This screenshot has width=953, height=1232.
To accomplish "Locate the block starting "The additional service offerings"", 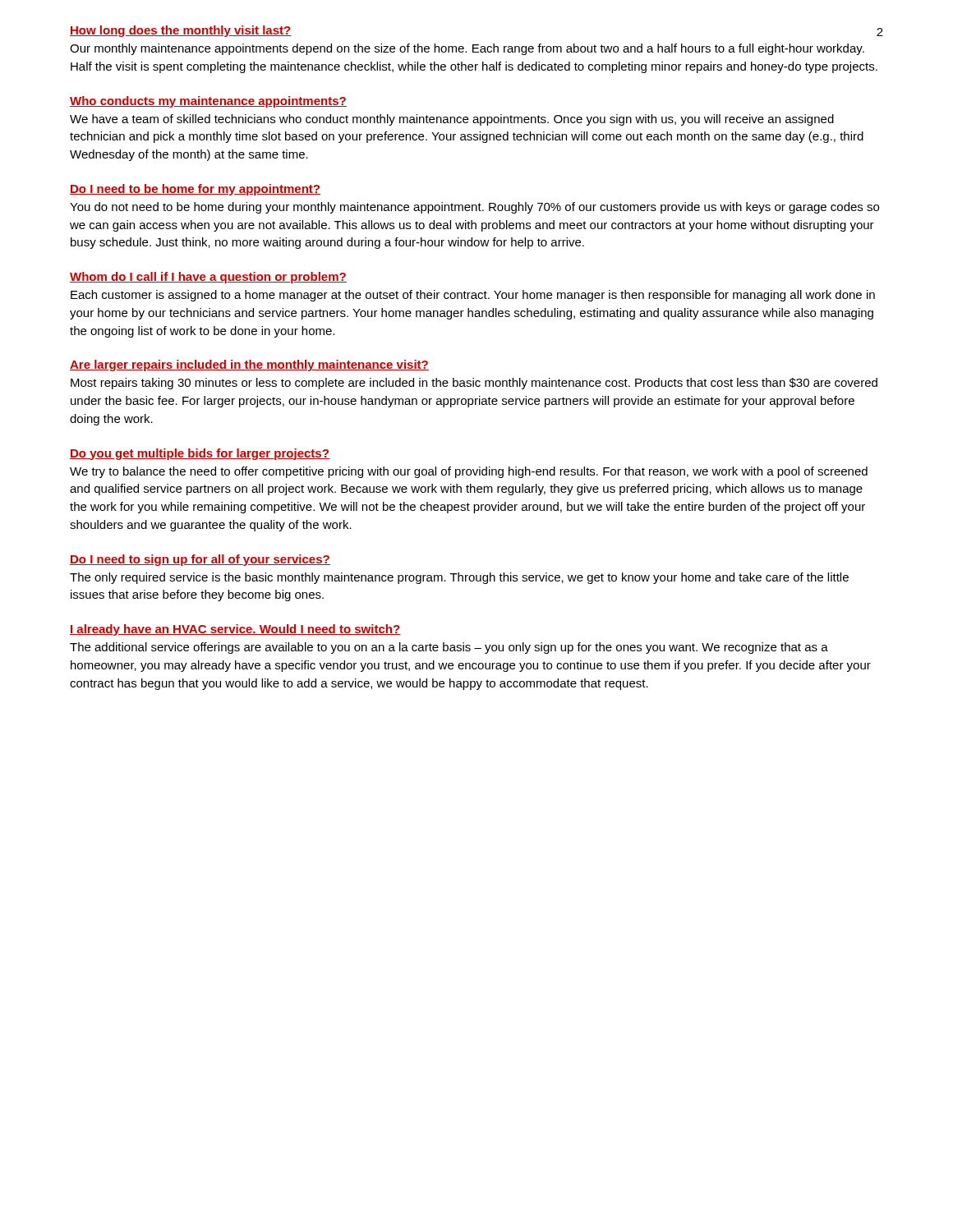I will [470, 665].
